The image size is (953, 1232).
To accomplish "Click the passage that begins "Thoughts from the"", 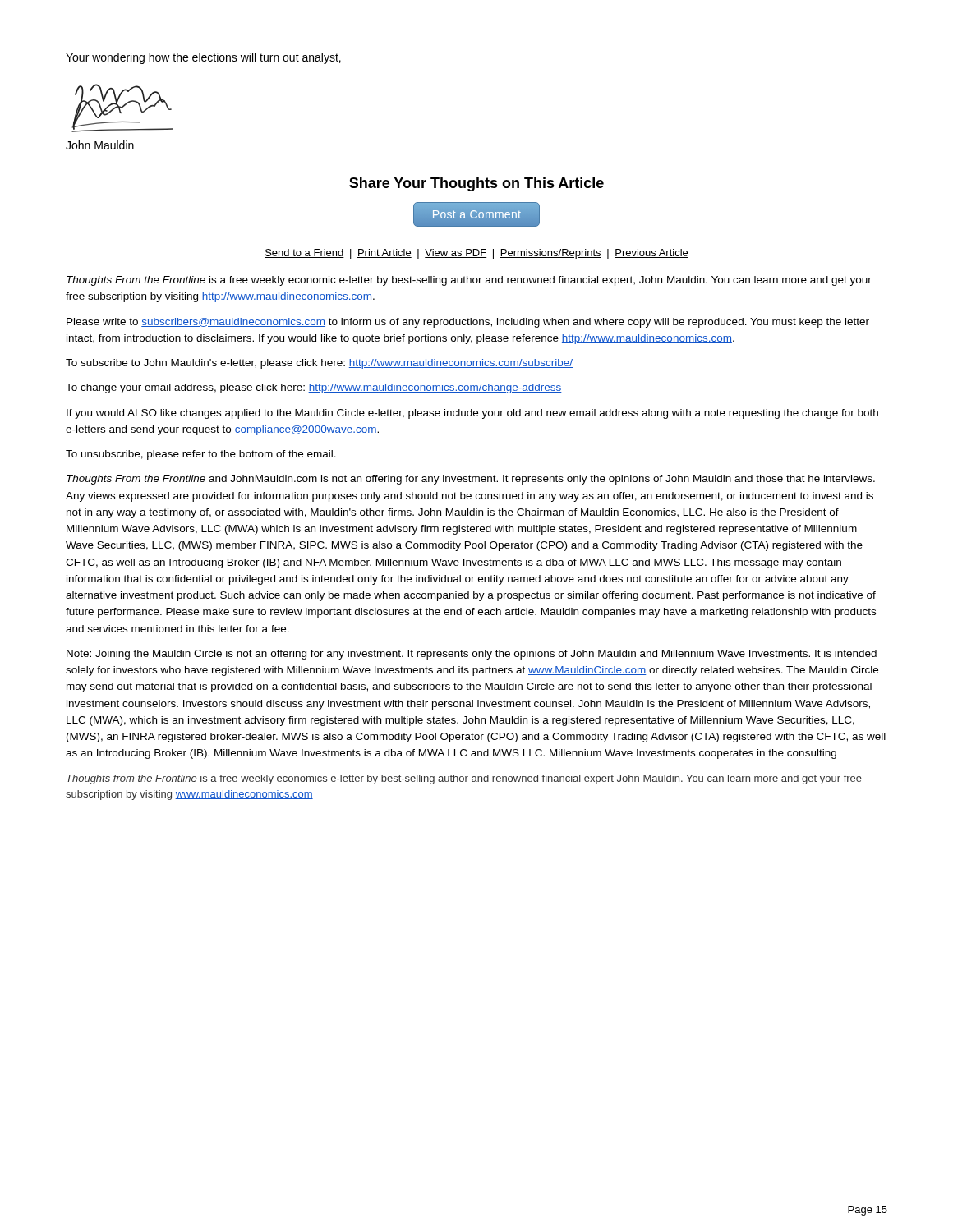I will pos(464,786).
